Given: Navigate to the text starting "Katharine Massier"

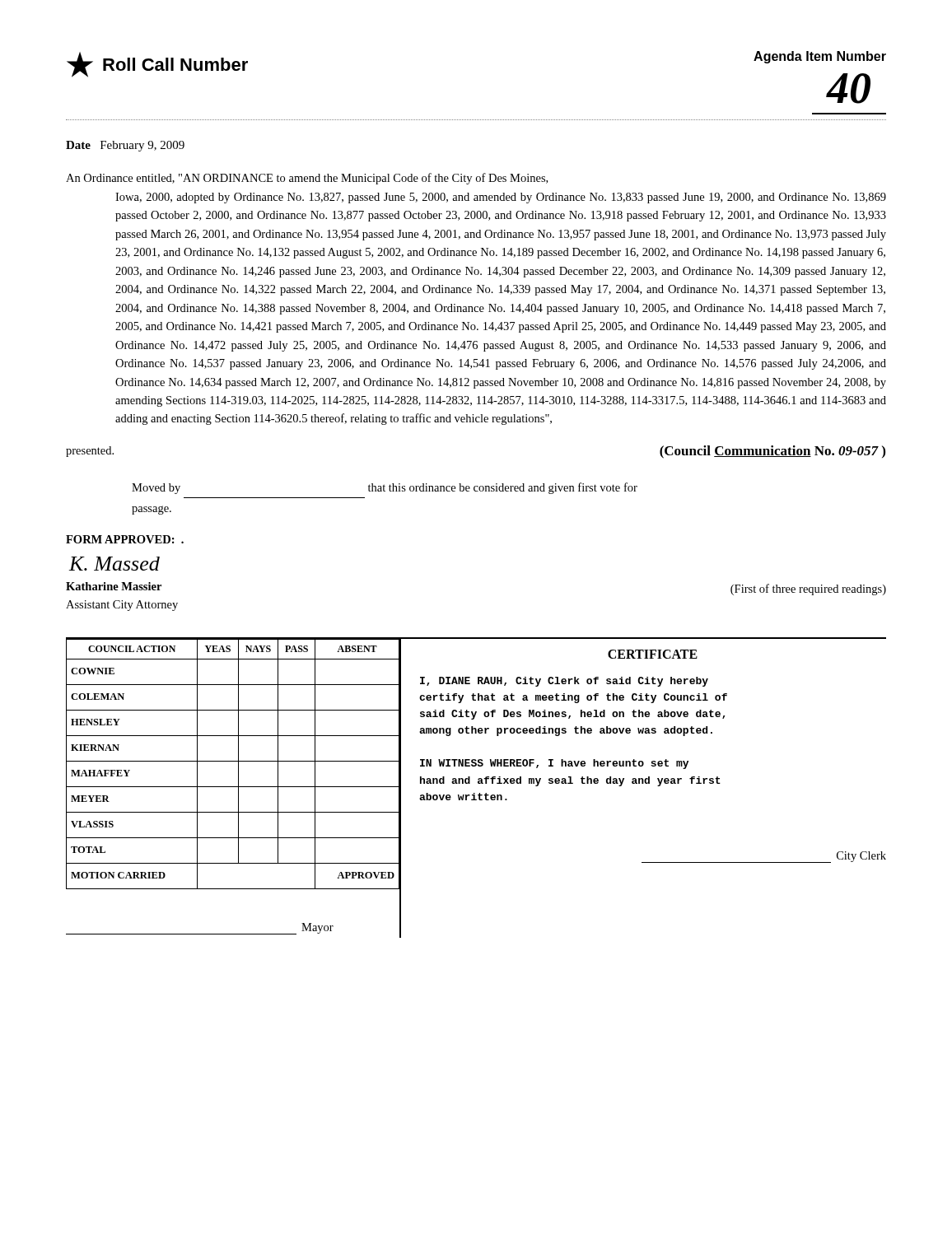Looking at the screenshot, I should click(x=114, y=586).
